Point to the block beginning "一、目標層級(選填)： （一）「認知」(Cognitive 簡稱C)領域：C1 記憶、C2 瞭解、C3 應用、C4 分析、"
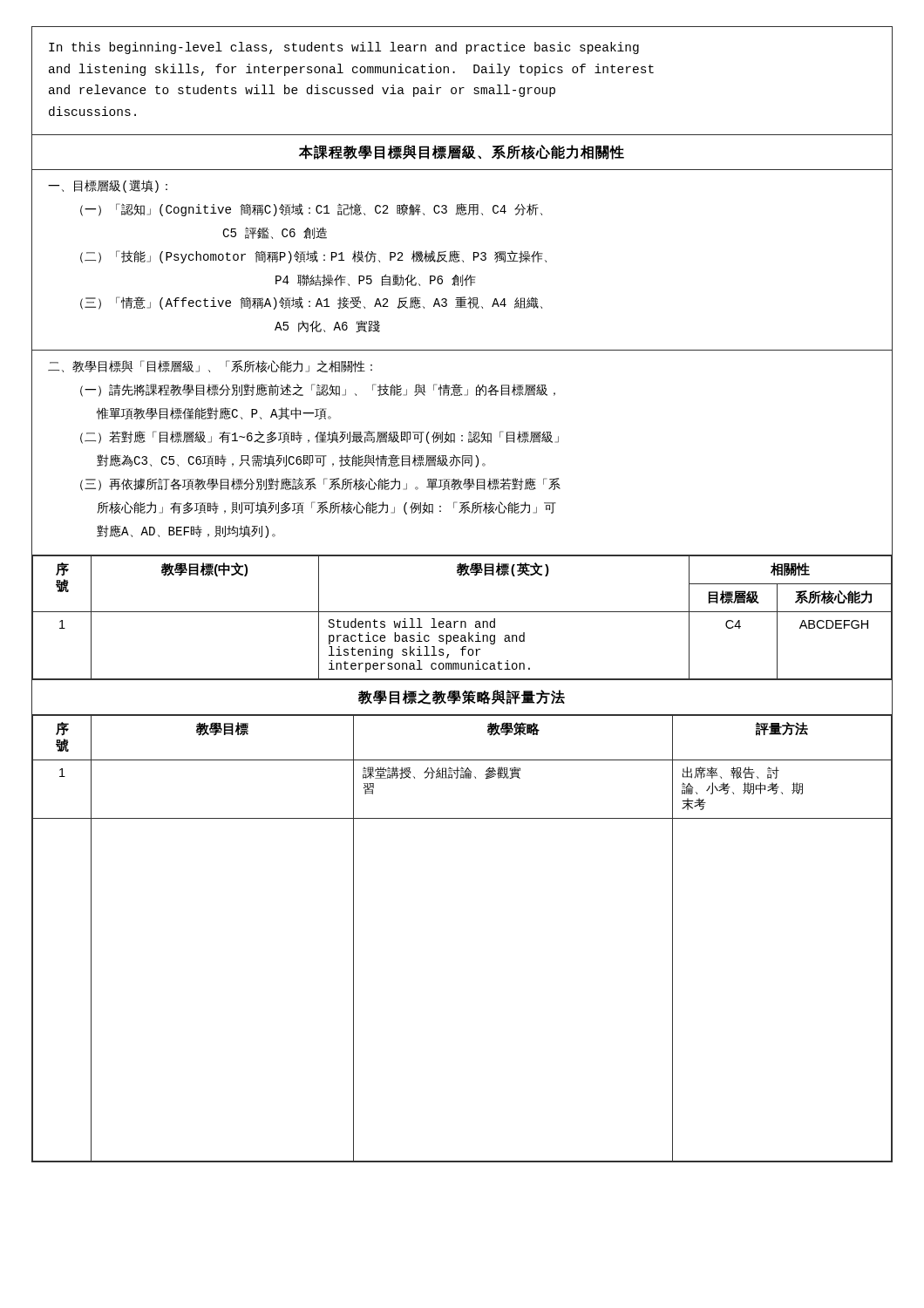The image size is (924, 1308). point(302,257)
